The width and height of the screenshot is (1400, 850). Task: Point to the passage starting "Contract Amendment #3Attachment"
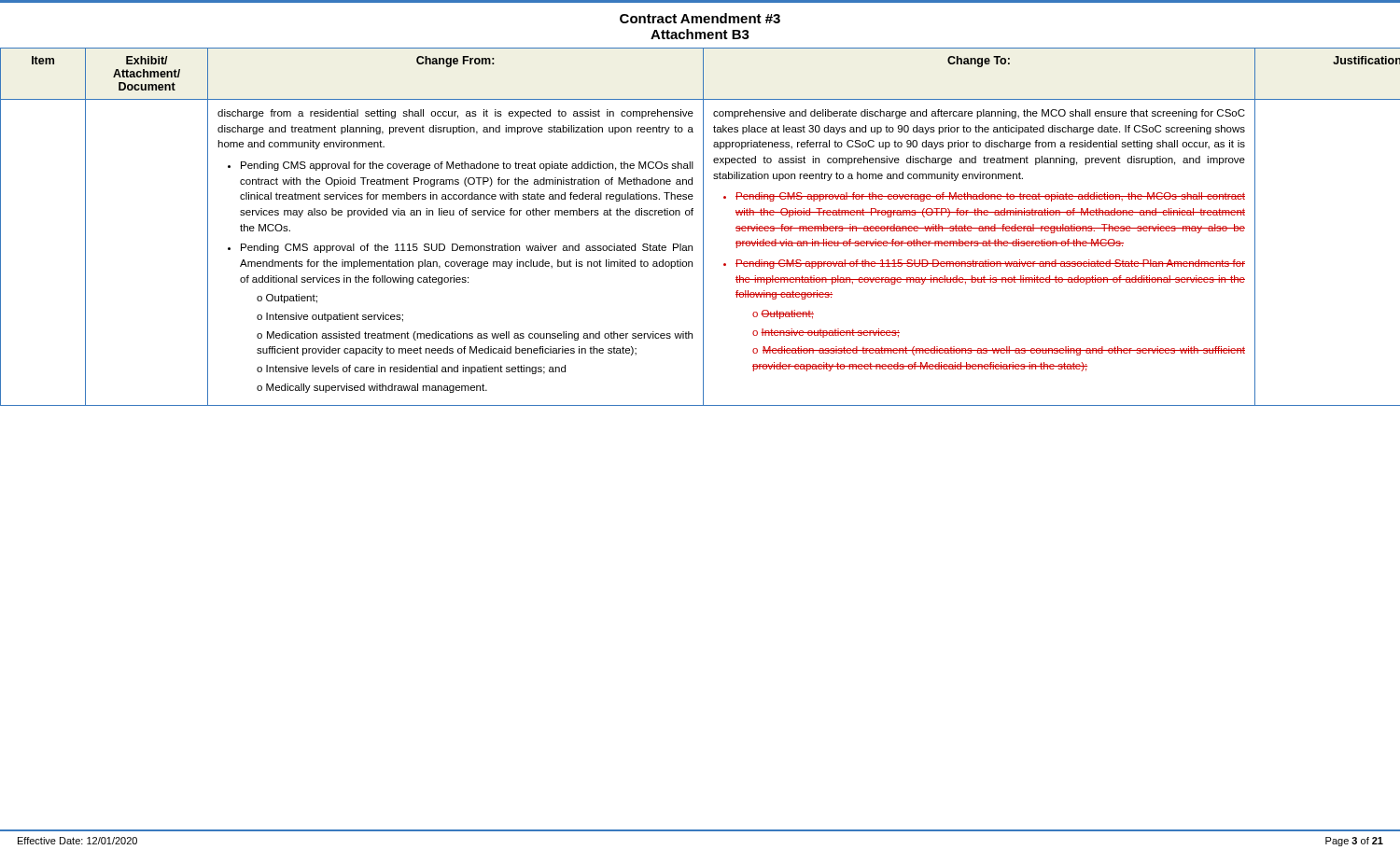[x=700, y=26]
